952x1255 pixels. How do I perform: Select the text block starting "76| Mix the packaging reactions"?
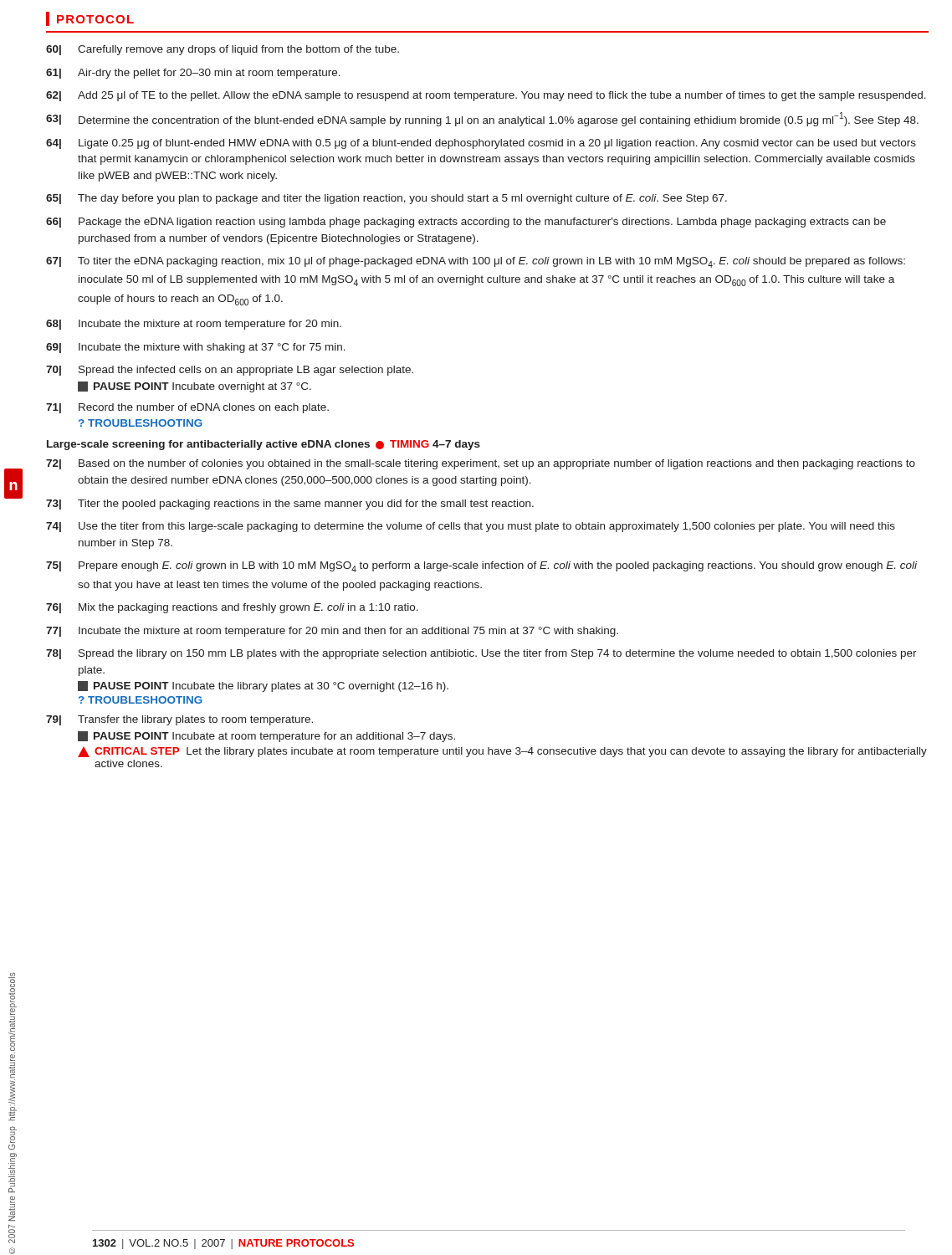click(232, 607)
